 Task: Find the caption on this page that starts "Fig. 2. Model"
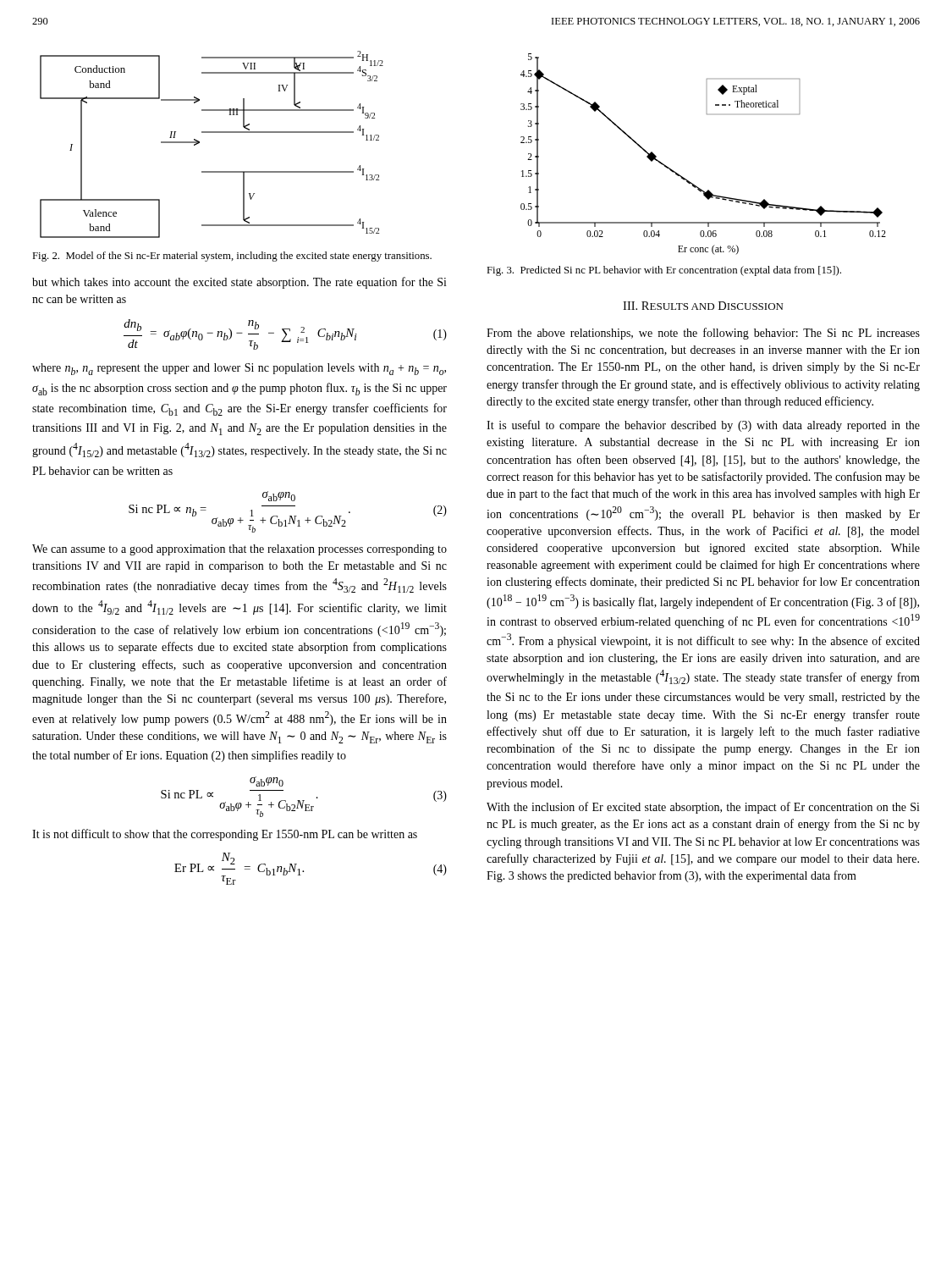click(x=232, y=256)
